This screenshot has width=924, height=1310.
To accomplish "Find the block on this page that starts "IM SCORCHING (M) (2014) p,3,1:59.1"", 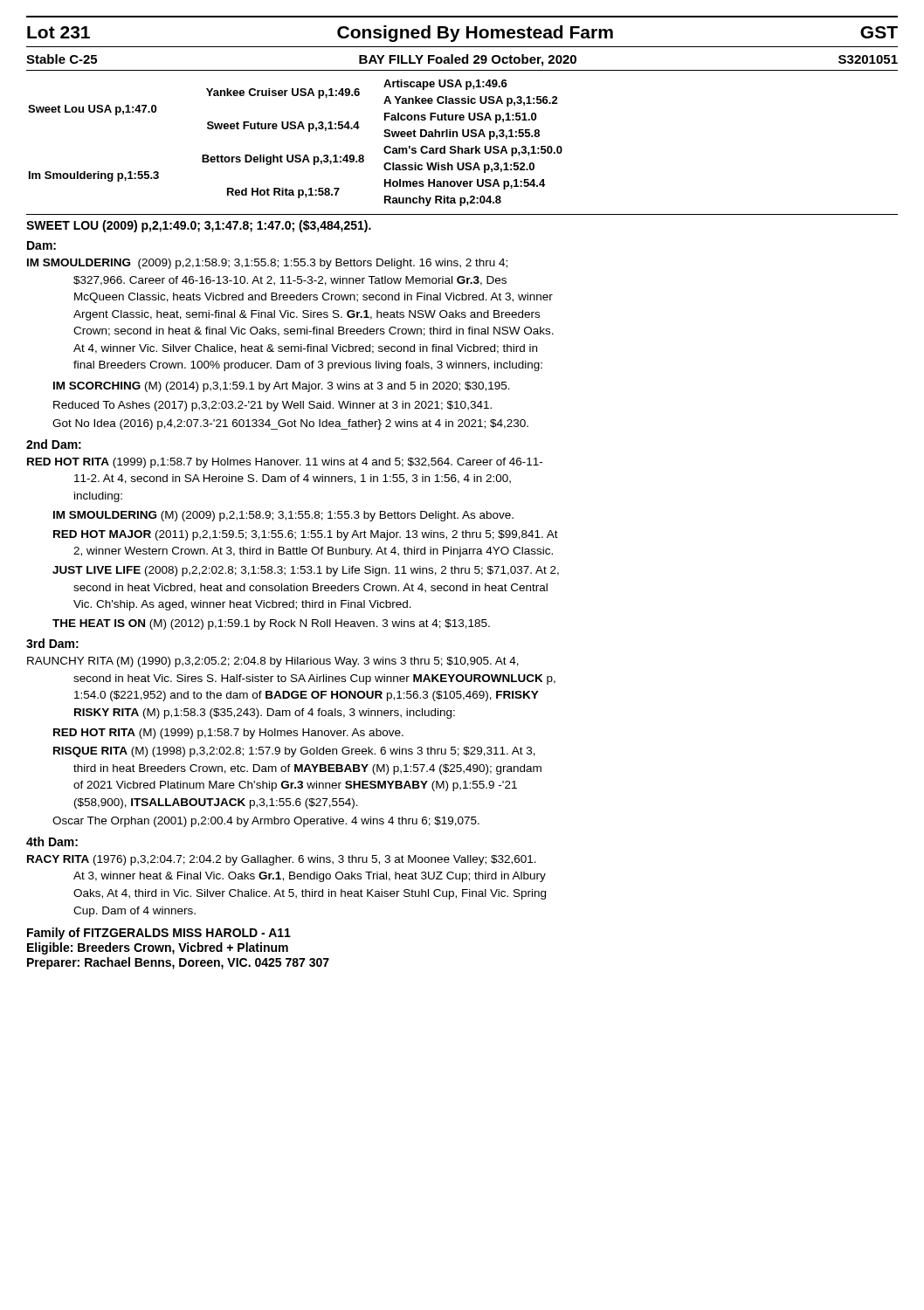I will click(281, 386).
